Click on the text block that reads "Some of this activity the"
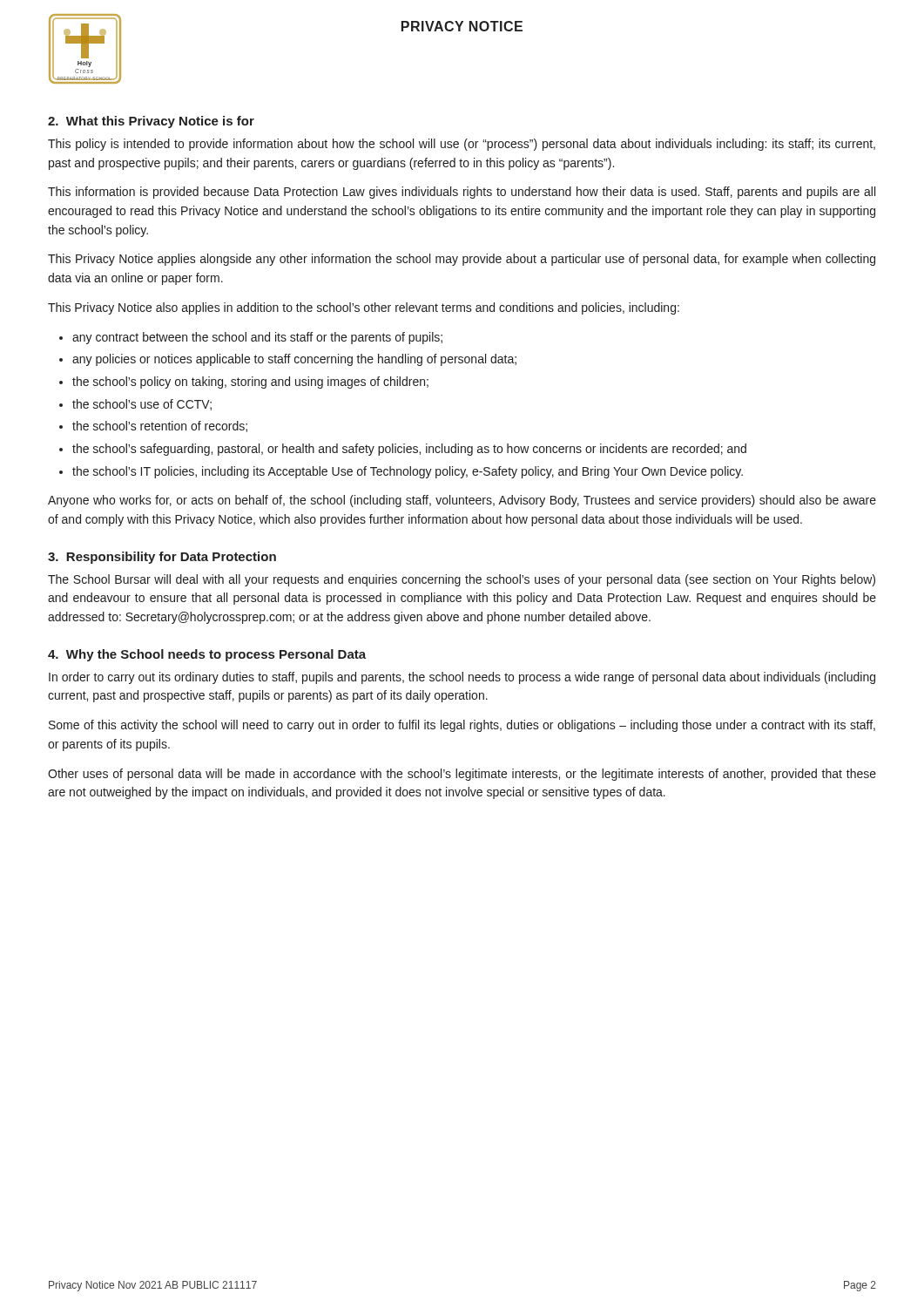This screenshot has height=1307, width=924. pyautogui.click(x=462, y=734)
